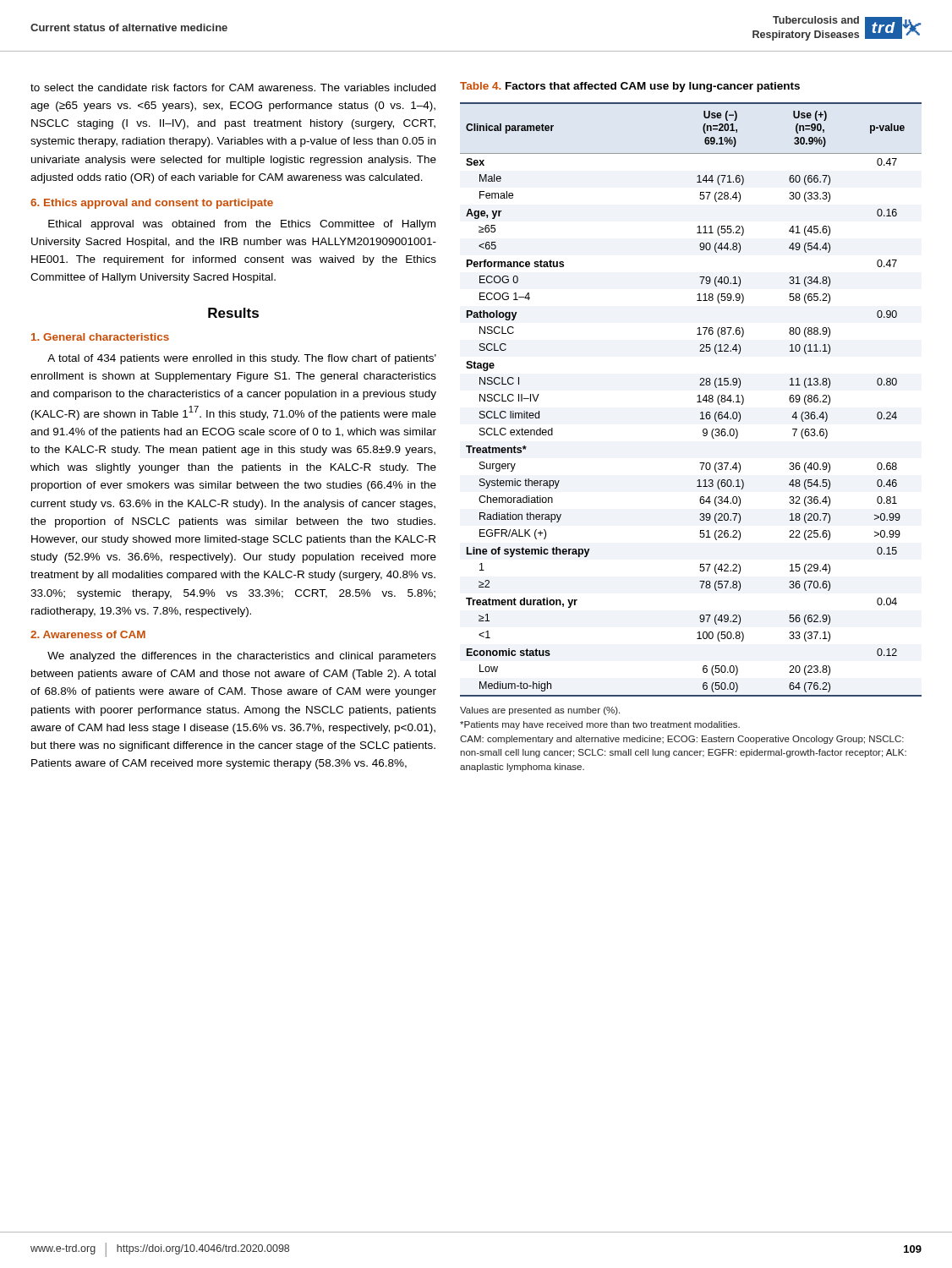The height and width of the screenshot is (1268, 952).
Task: Locate the block of text that opens with "Values are presented"
Action: 683,739
